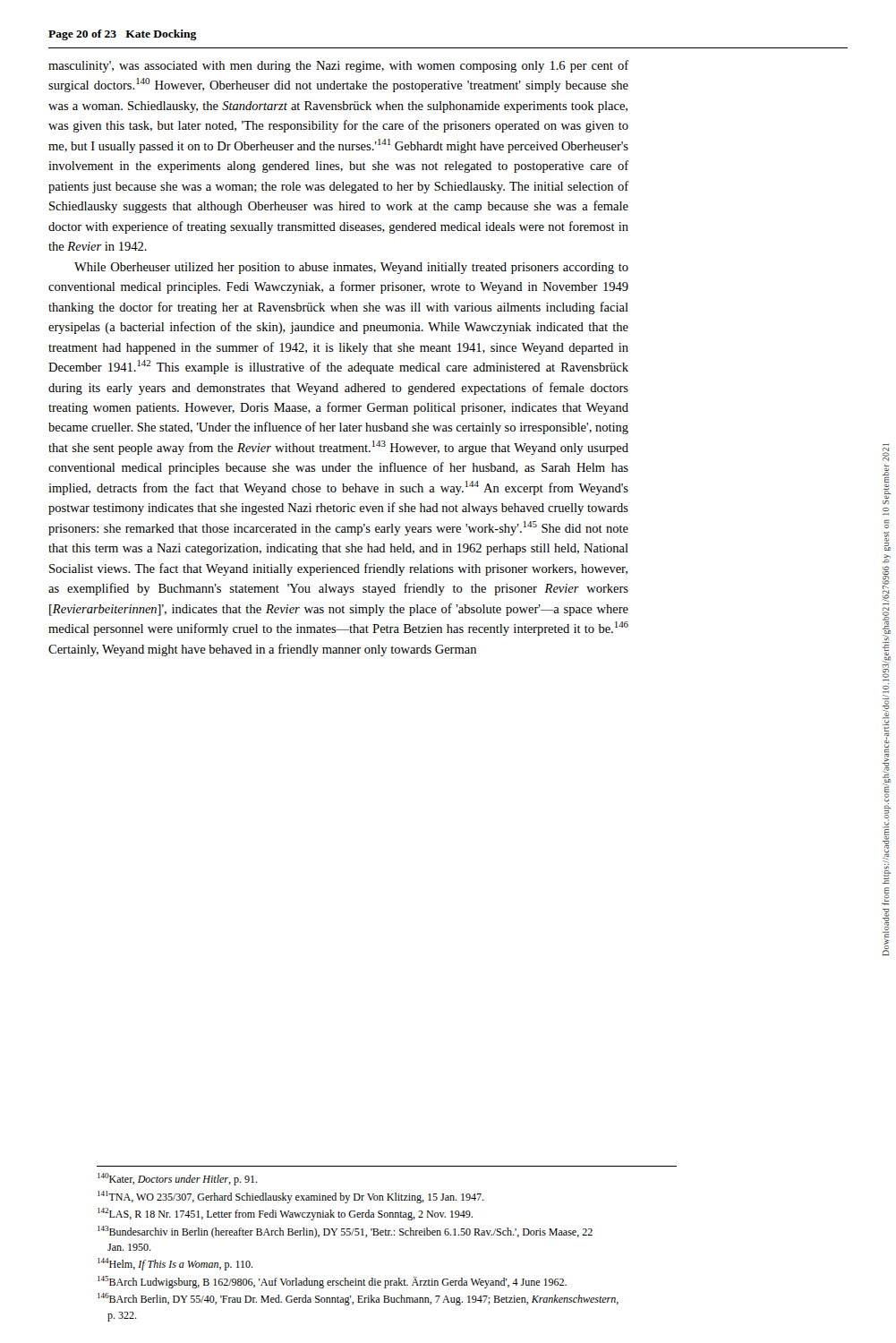896x1343 pixels.
Task: Navigate to the block starting "142LAS, R 18"
Action: [x=285, y=1214]
